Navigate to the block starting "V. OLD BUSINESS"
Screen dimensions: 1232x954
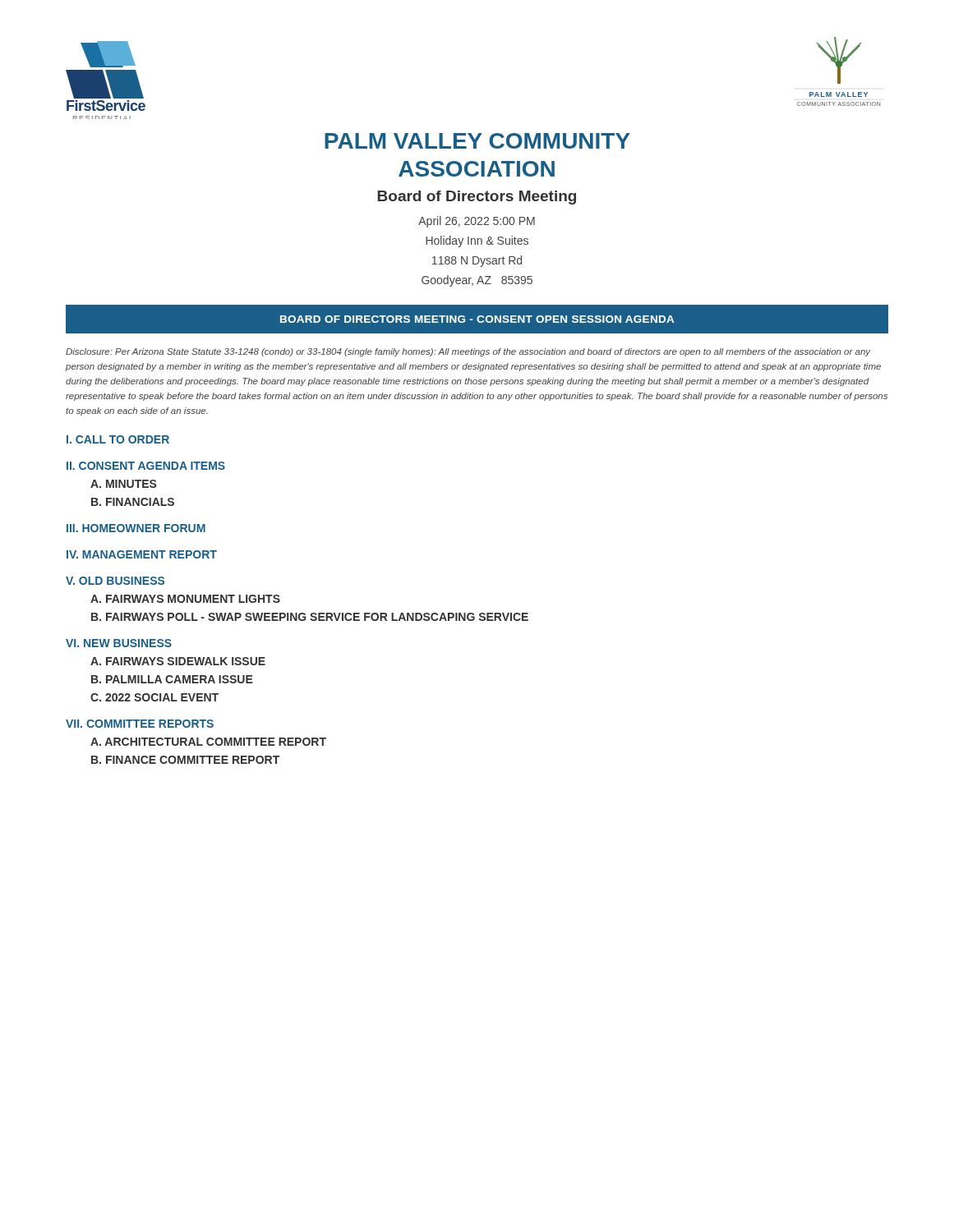pyautogui.click(x=115, y=581)
